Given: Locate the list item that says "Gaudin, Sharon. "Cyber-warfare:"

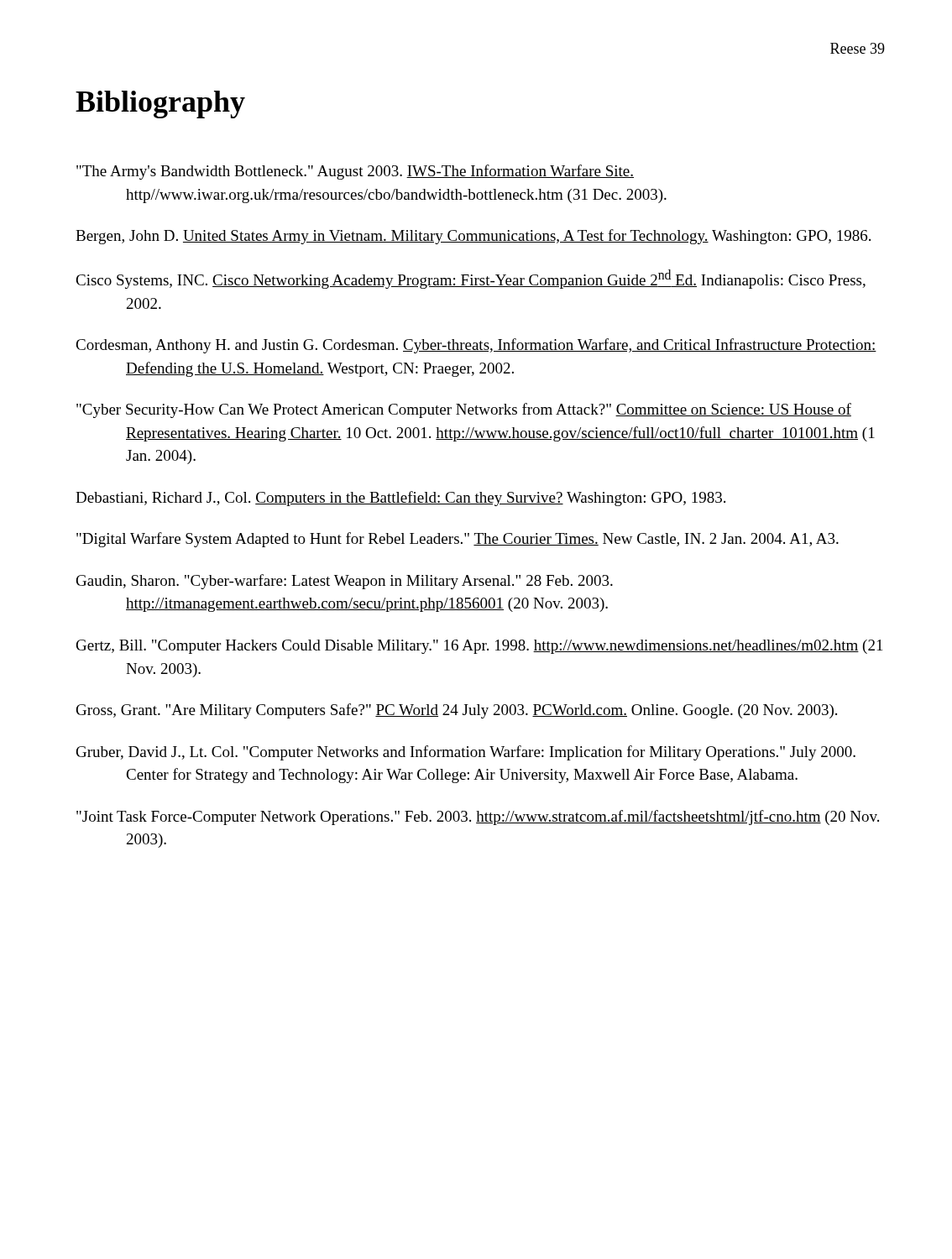Looking at the screenshot, I should coord(344,592).
